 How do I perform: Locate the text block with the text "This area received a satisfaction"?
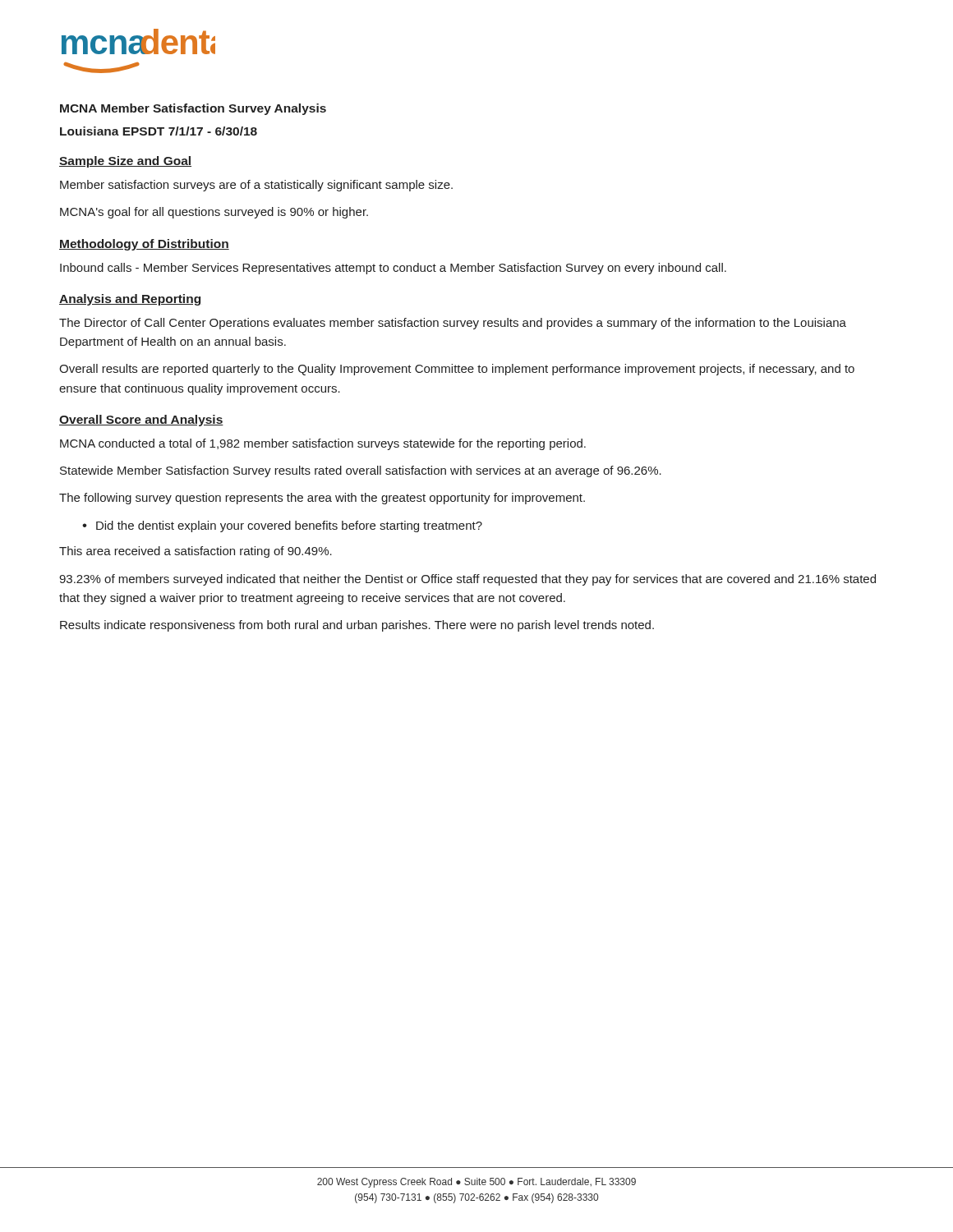(x=196, y=551)
